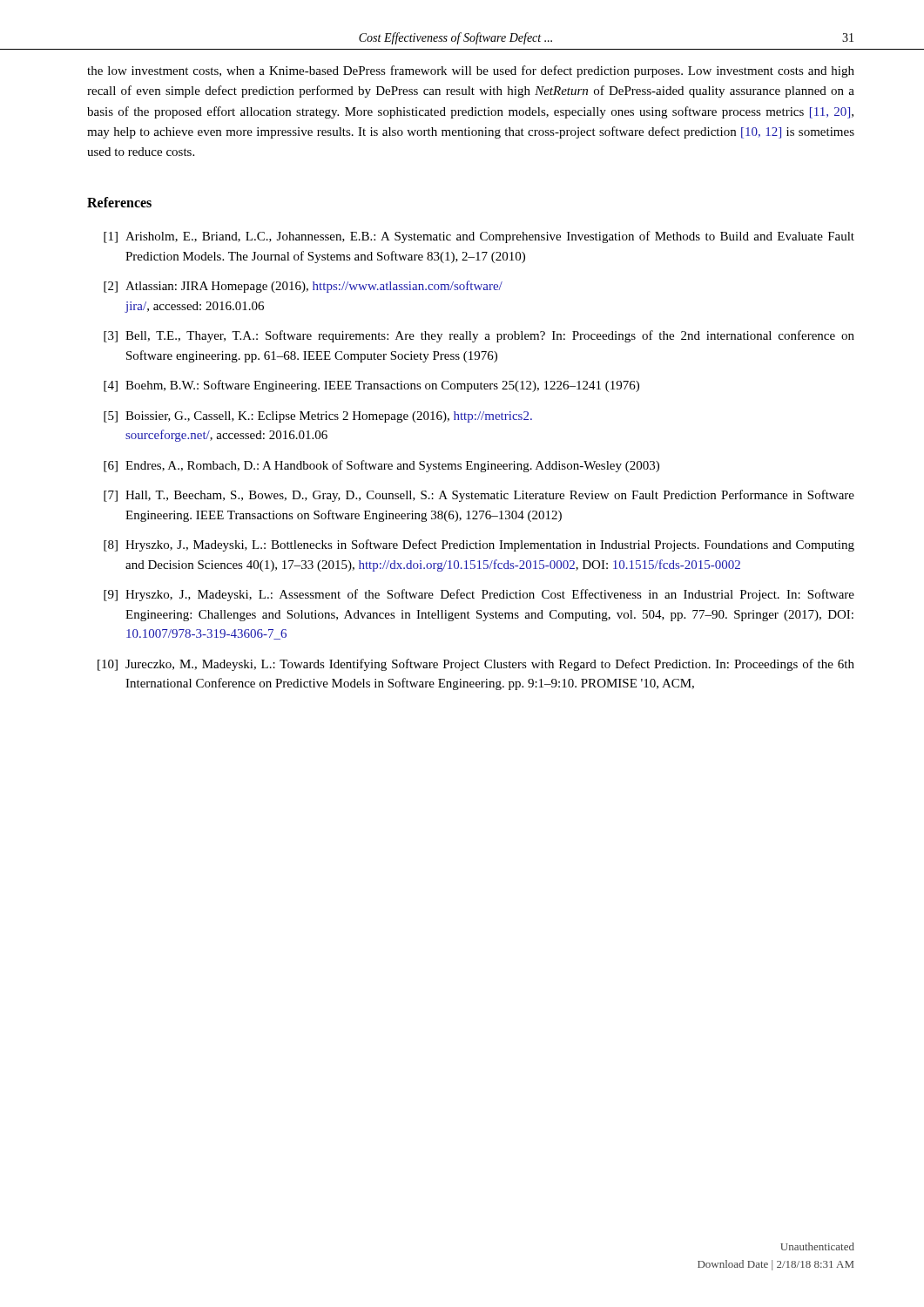
Task: Find the block on this page that starts "[9] Hryszko, J., Madeyski, L.:"
Action: pyautogui.click(x=471, y=614)
